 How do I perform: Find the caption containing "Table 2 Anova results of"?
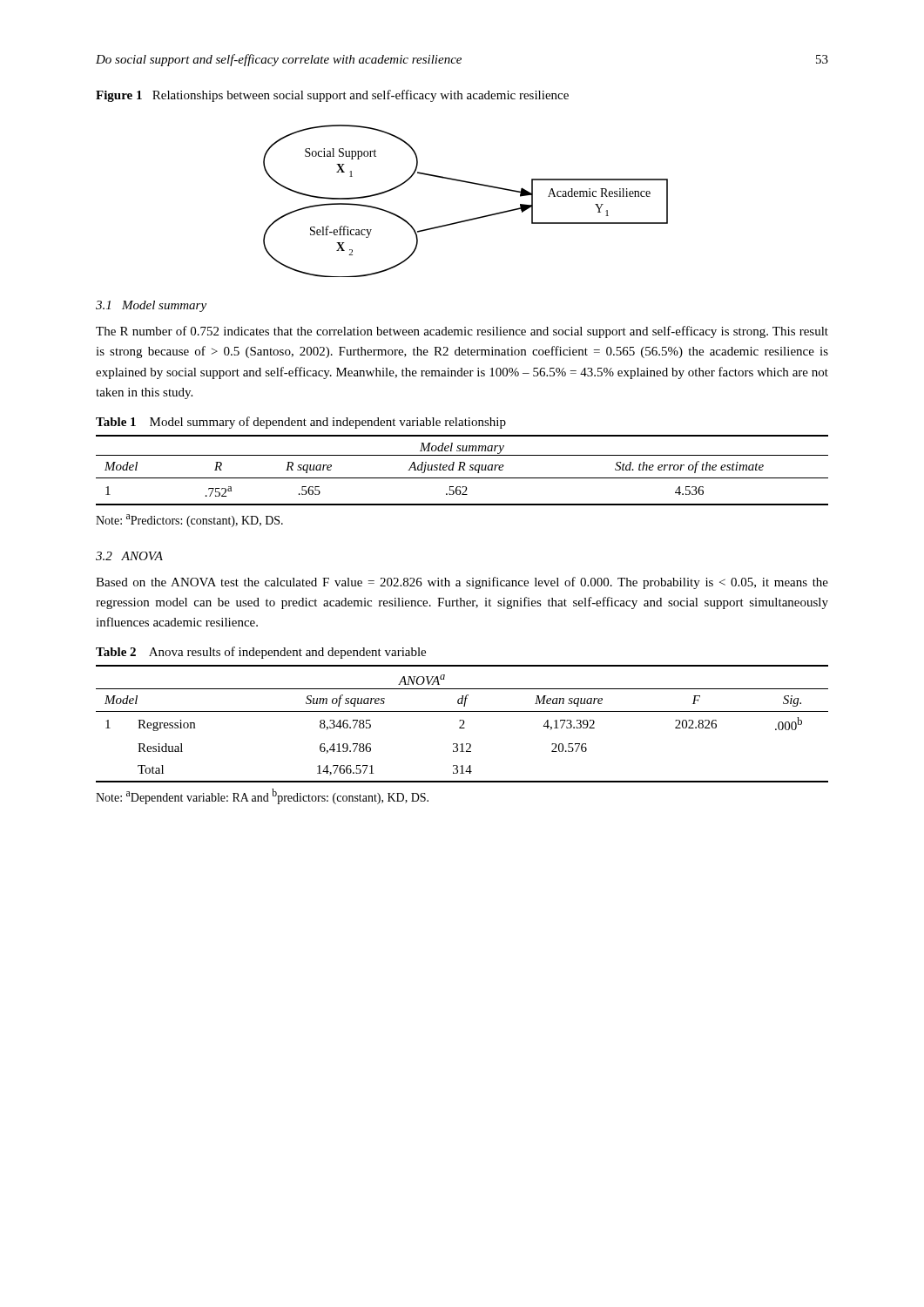261,652
